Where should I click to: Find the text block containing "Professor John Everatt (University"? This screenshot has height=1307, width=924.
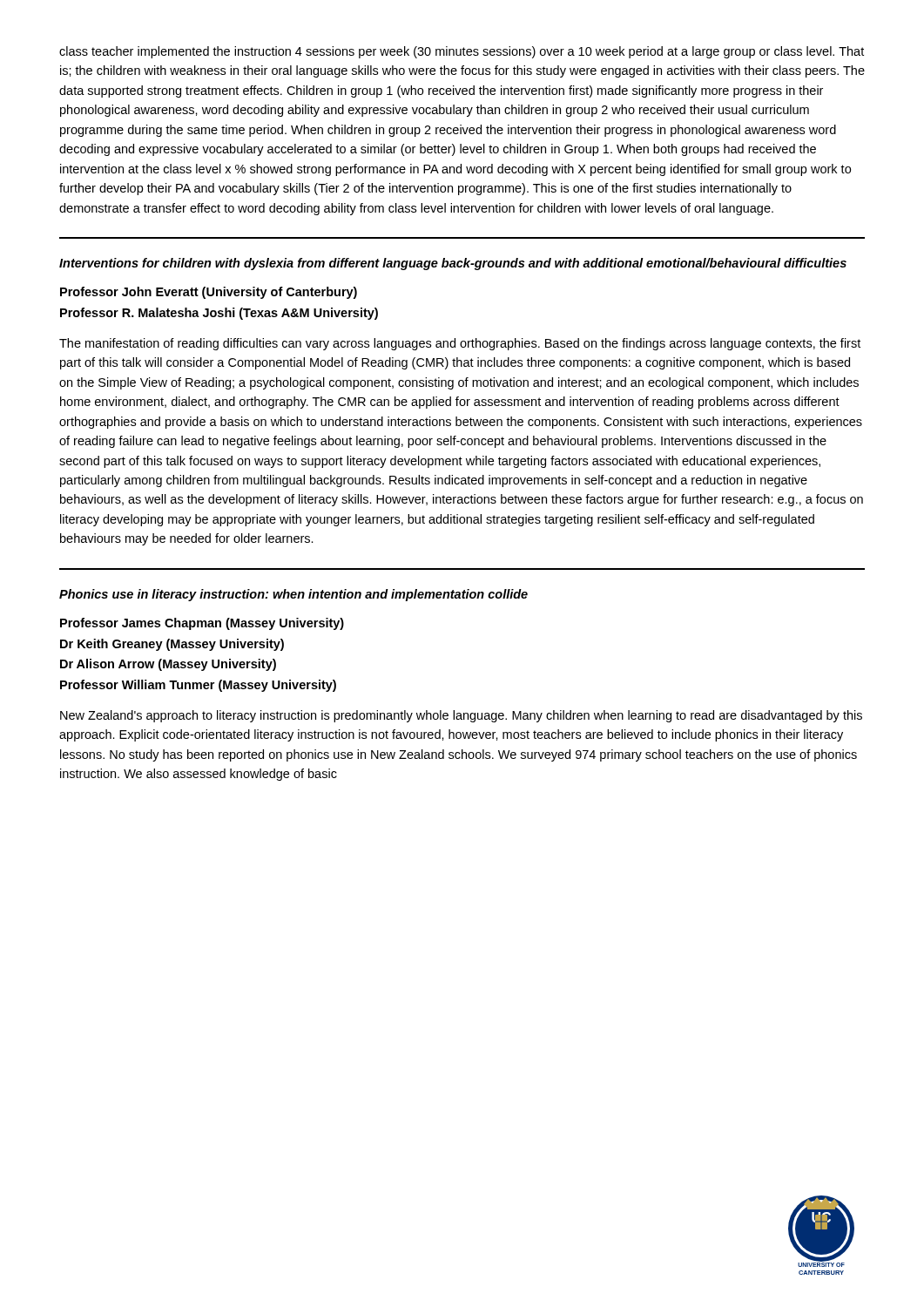[209, 293]
